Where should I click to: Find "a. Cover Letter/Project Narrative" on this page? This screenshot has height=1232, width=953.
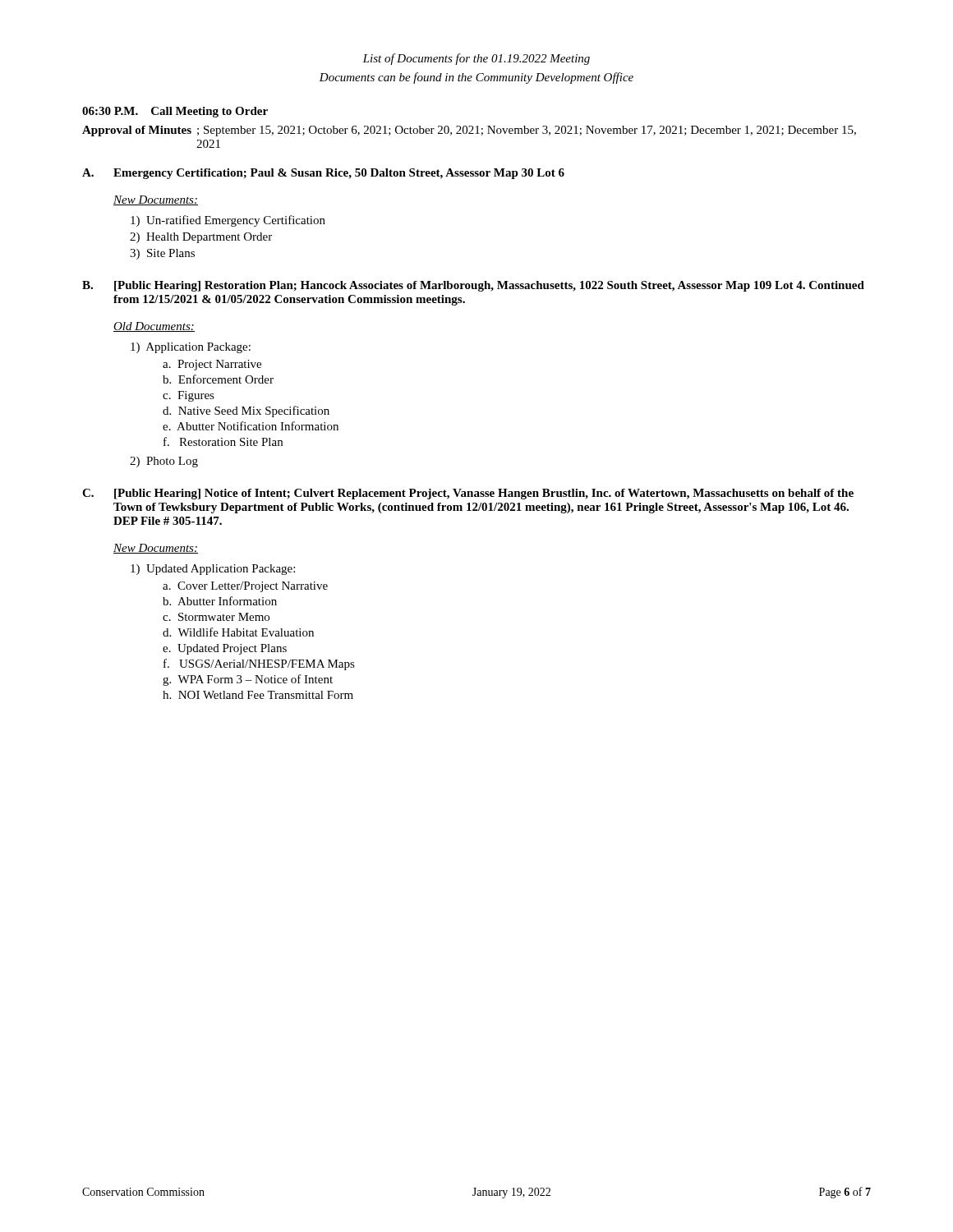click(245, 586)
